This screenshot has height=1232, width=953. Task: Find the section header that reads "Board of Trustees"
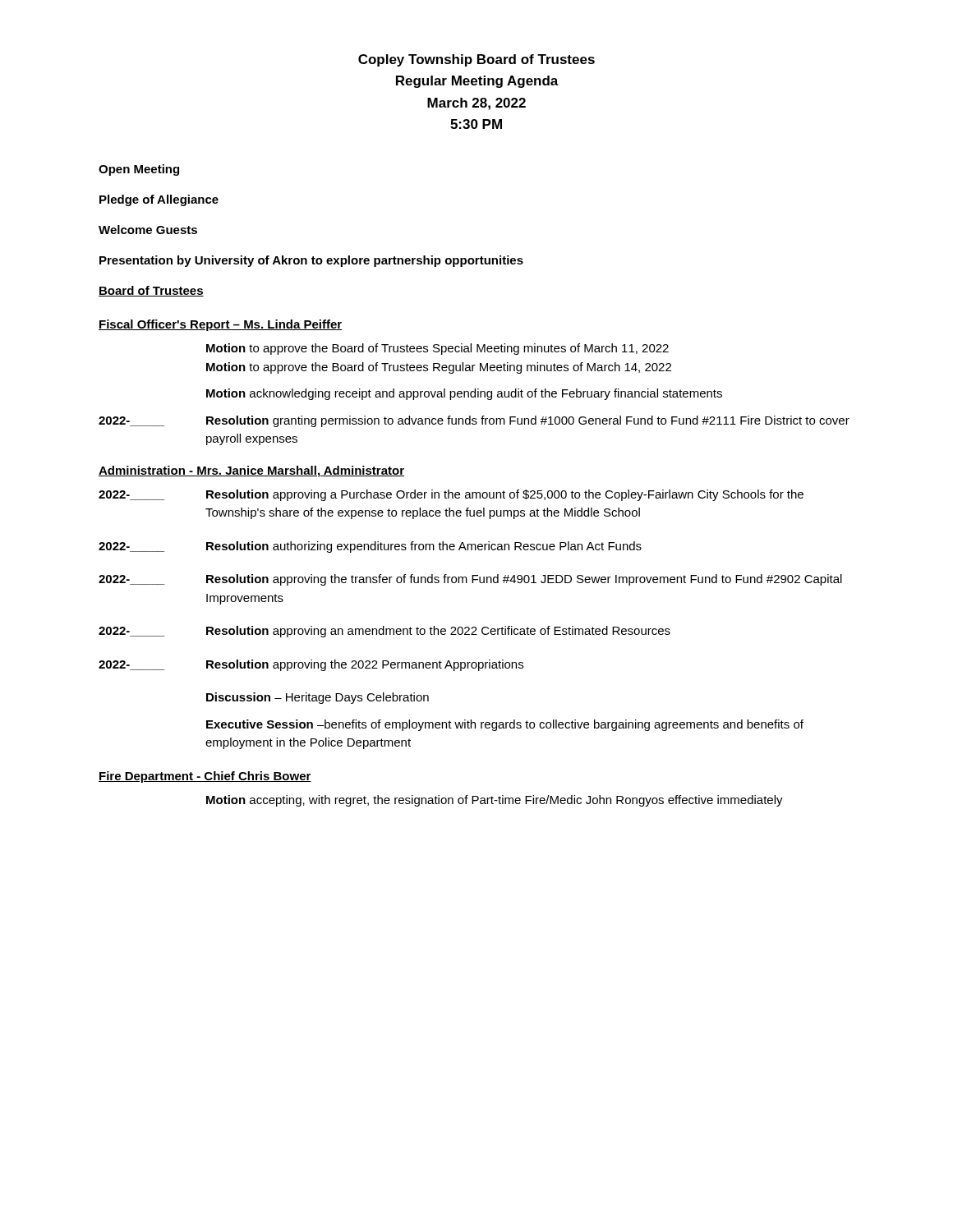(151, 291)
